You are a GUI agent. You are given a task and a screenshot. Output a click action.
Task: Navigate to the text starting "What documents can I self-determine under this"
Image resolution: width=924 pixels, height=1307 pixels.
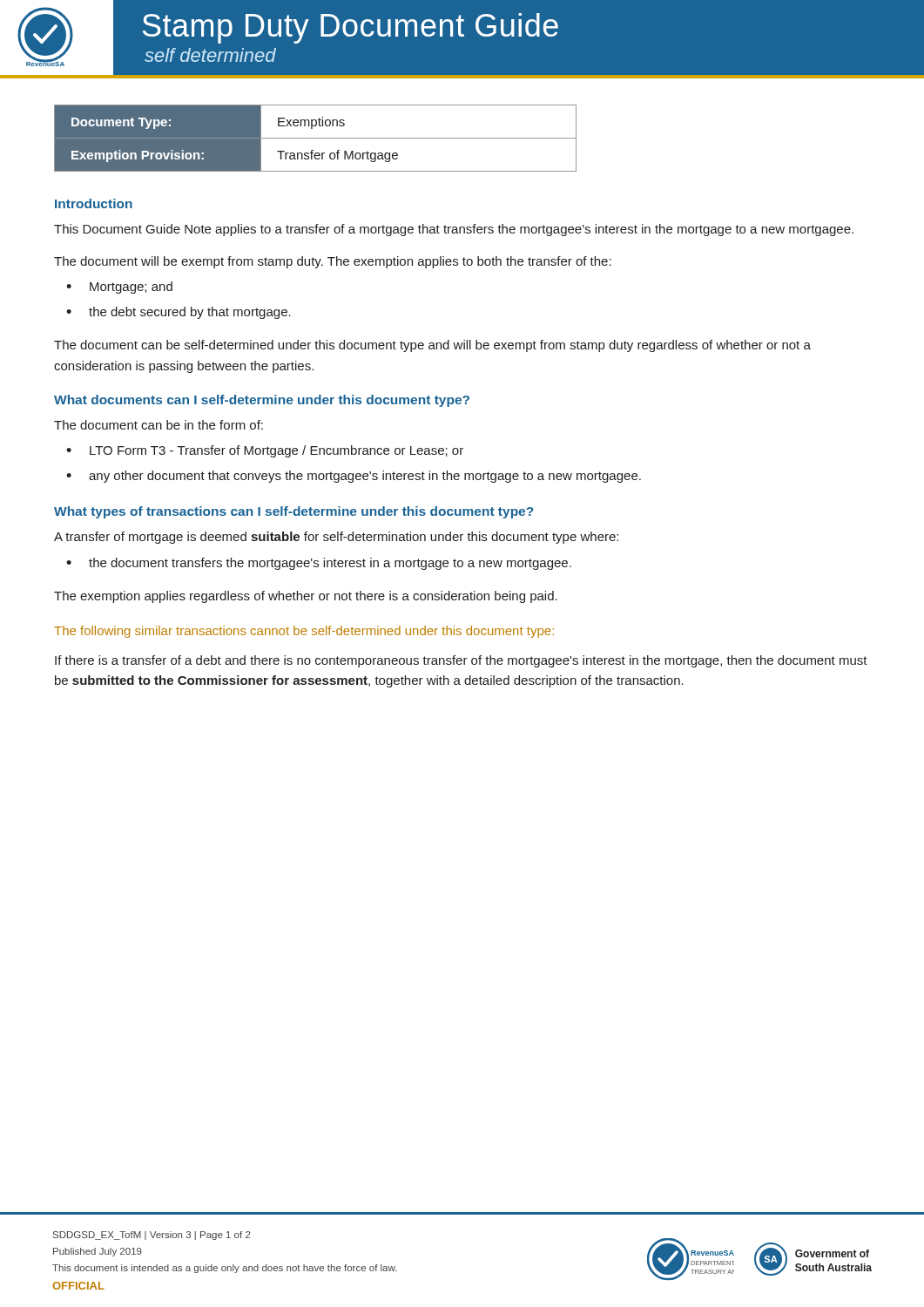[x=262, y=399]
